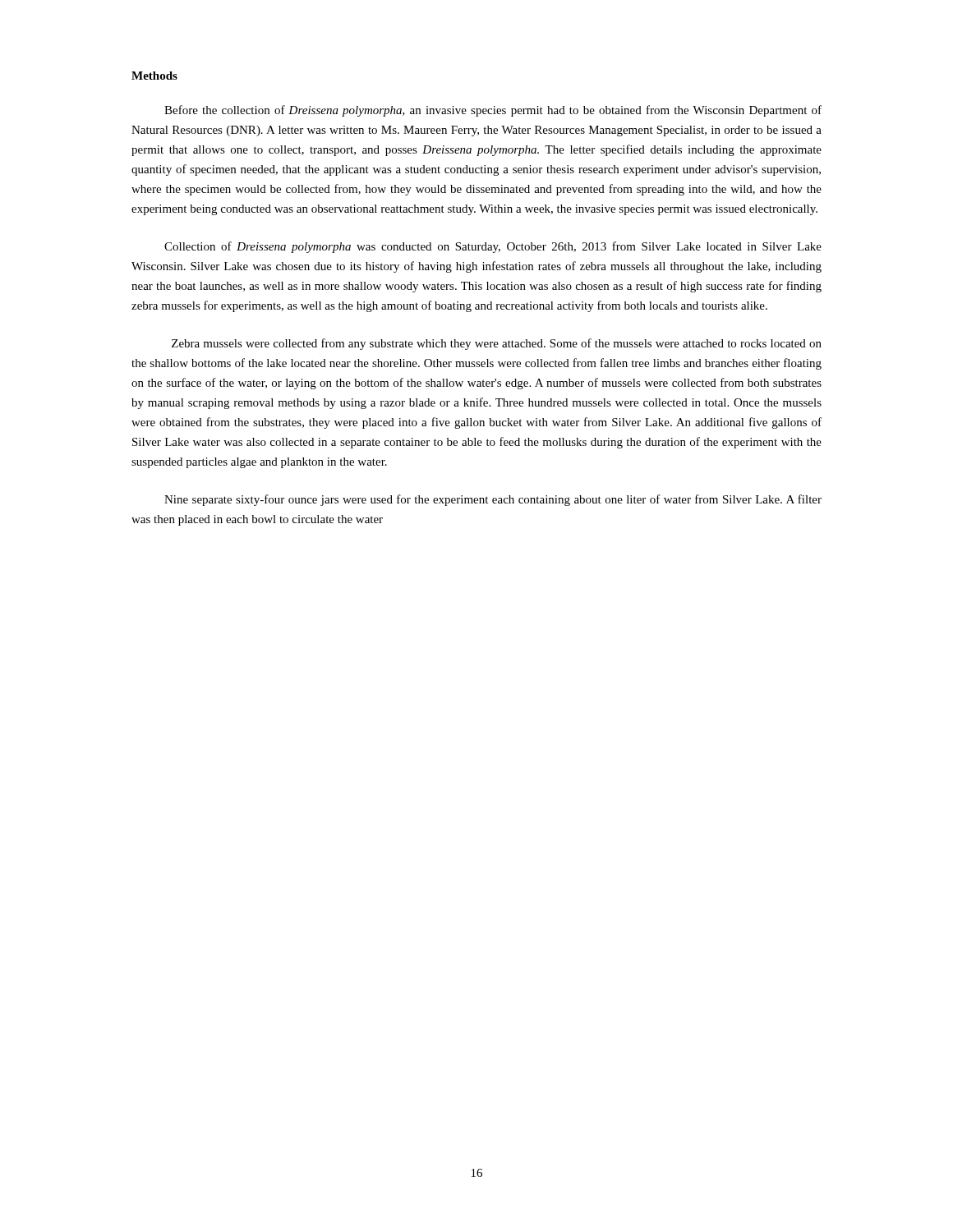Screen dimensions: 1232x953
Task: Point to the block starting "Collection of Dreissena polymorpha was conducted on Saturday,"
Action: (476, 276)
